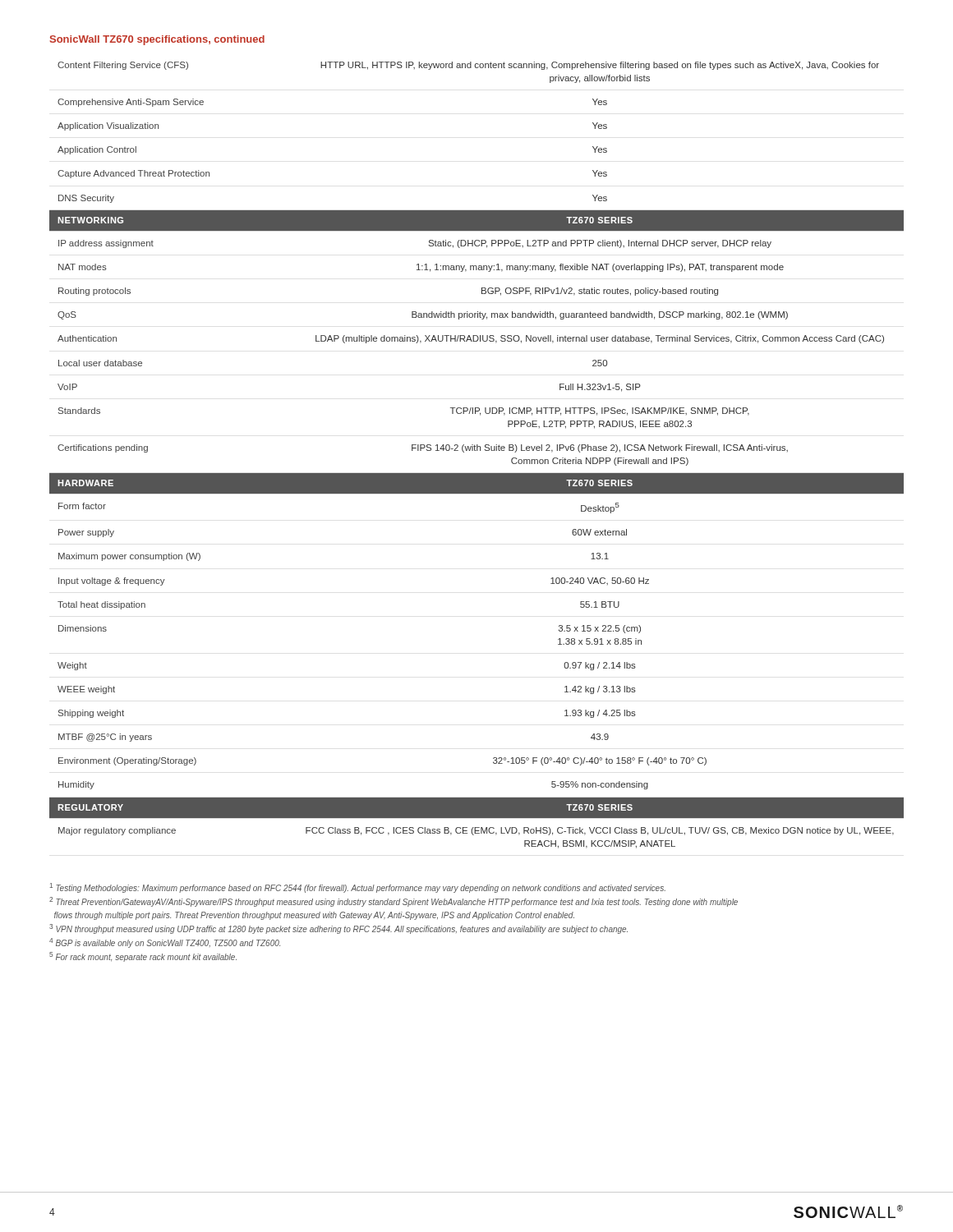Locate the text starting "5 For rack mount, separate rack mount kit"
Image resolution: width=953 pixels, height=1232 pixels.
pyautogui.click(x=143, y=957)
